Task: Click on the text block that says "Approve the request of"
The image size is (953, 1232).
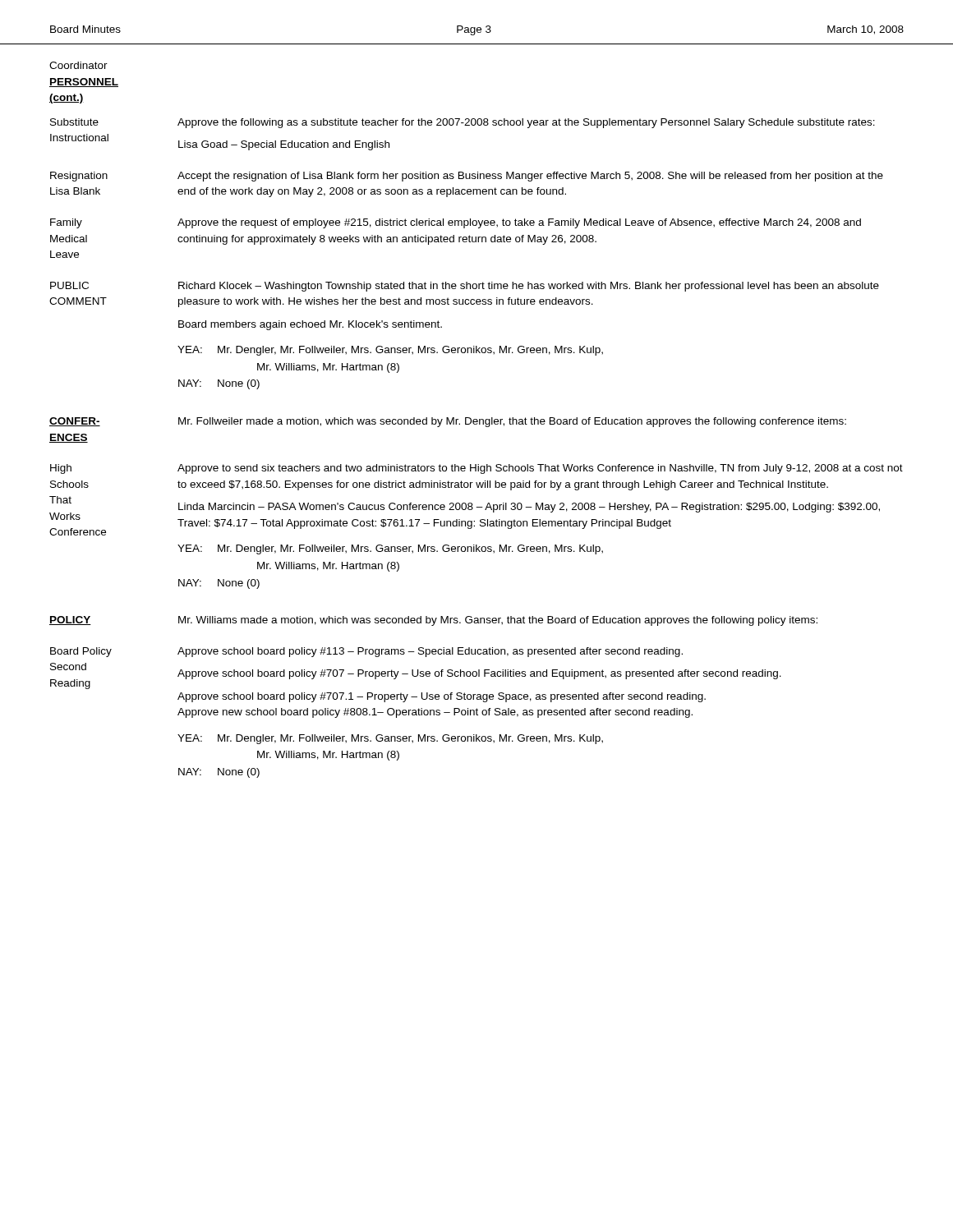Action: click(x=520, y=230)
